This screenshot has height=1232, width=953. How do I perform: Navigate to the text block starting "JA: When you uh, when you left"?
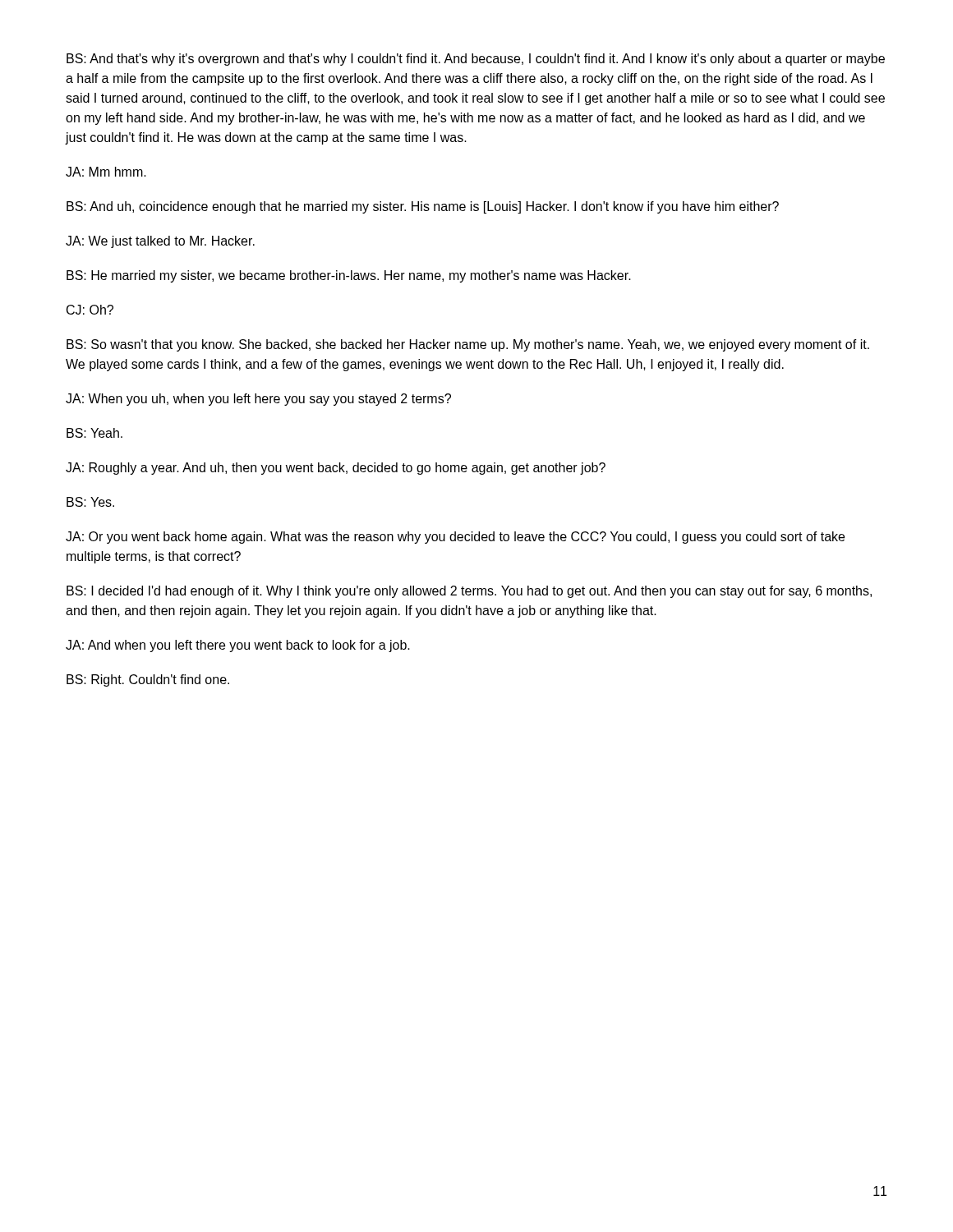[x=259, y=399]
